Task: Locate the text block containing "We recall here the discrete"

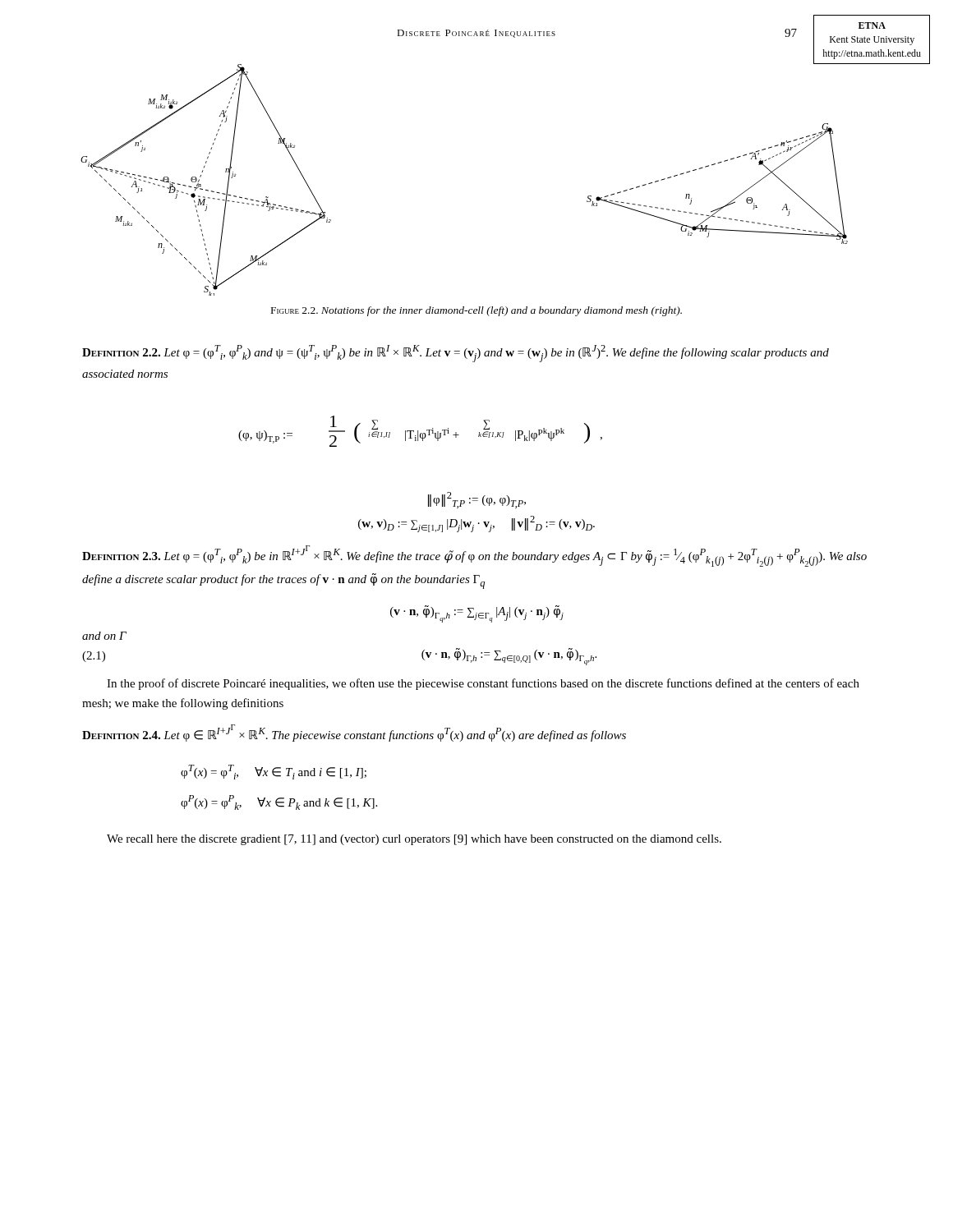Action: (x=414, y=838)
